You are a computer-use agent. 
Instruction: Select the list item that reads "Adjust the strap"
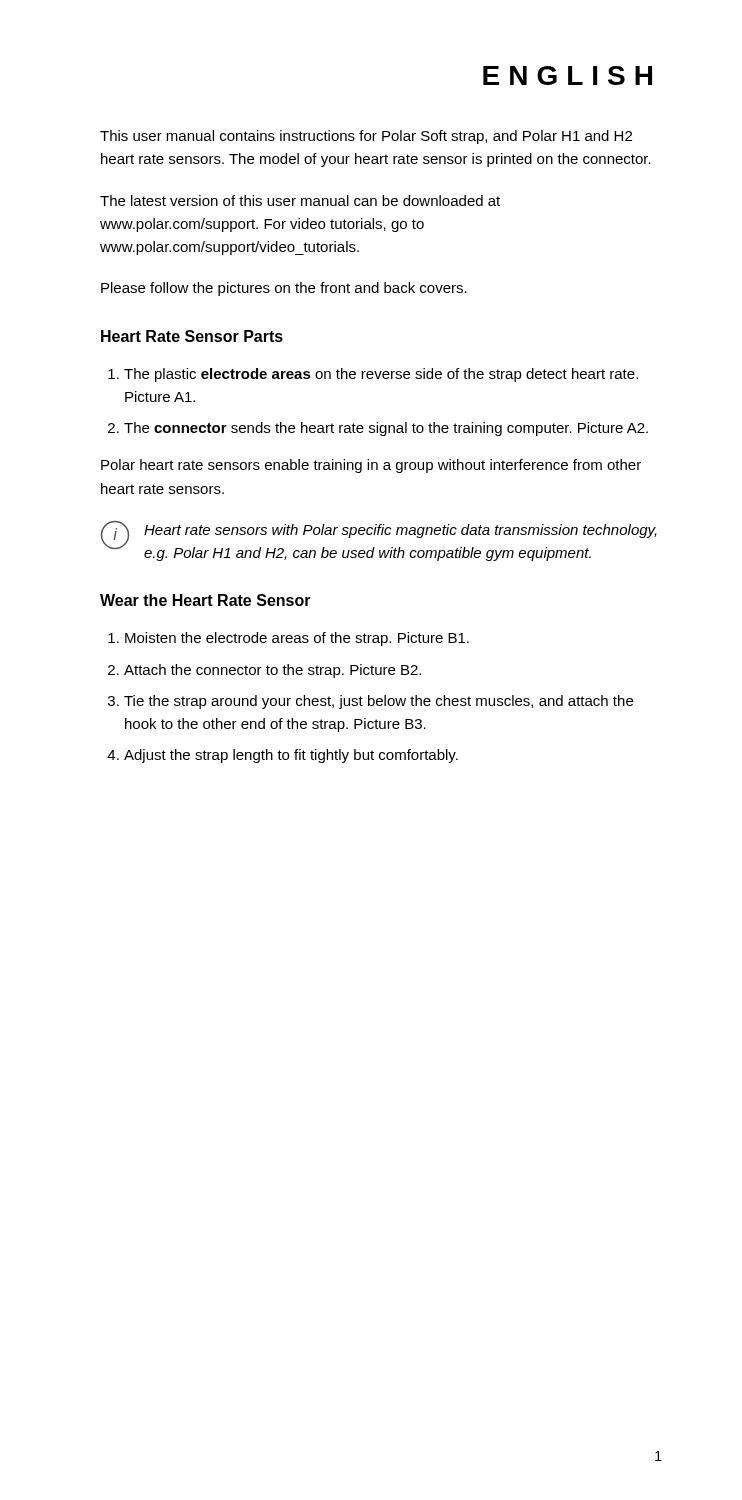[291, 755]
